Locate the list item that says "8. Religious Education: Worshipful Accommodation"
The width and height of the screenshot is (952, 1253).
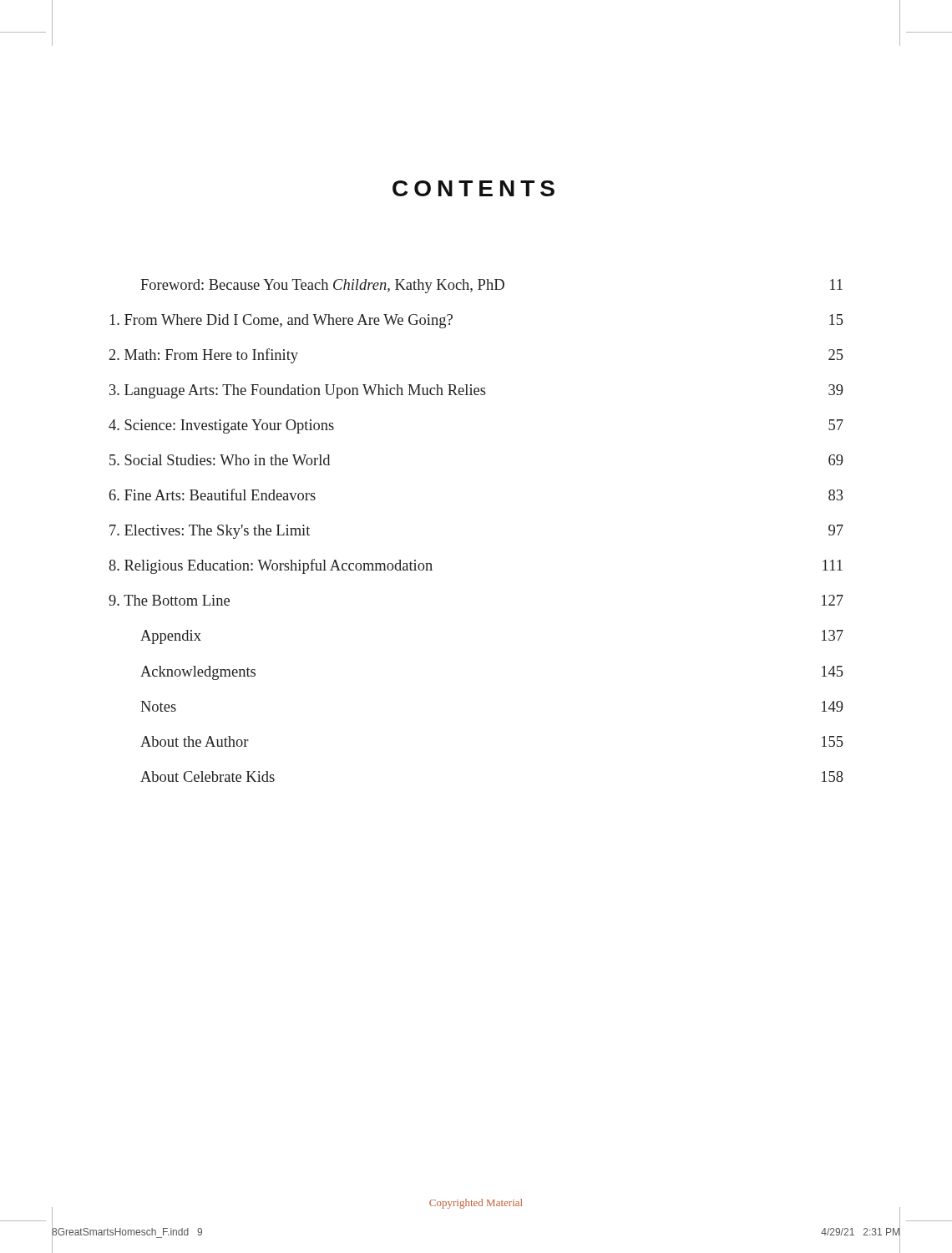tap(268, 566)
